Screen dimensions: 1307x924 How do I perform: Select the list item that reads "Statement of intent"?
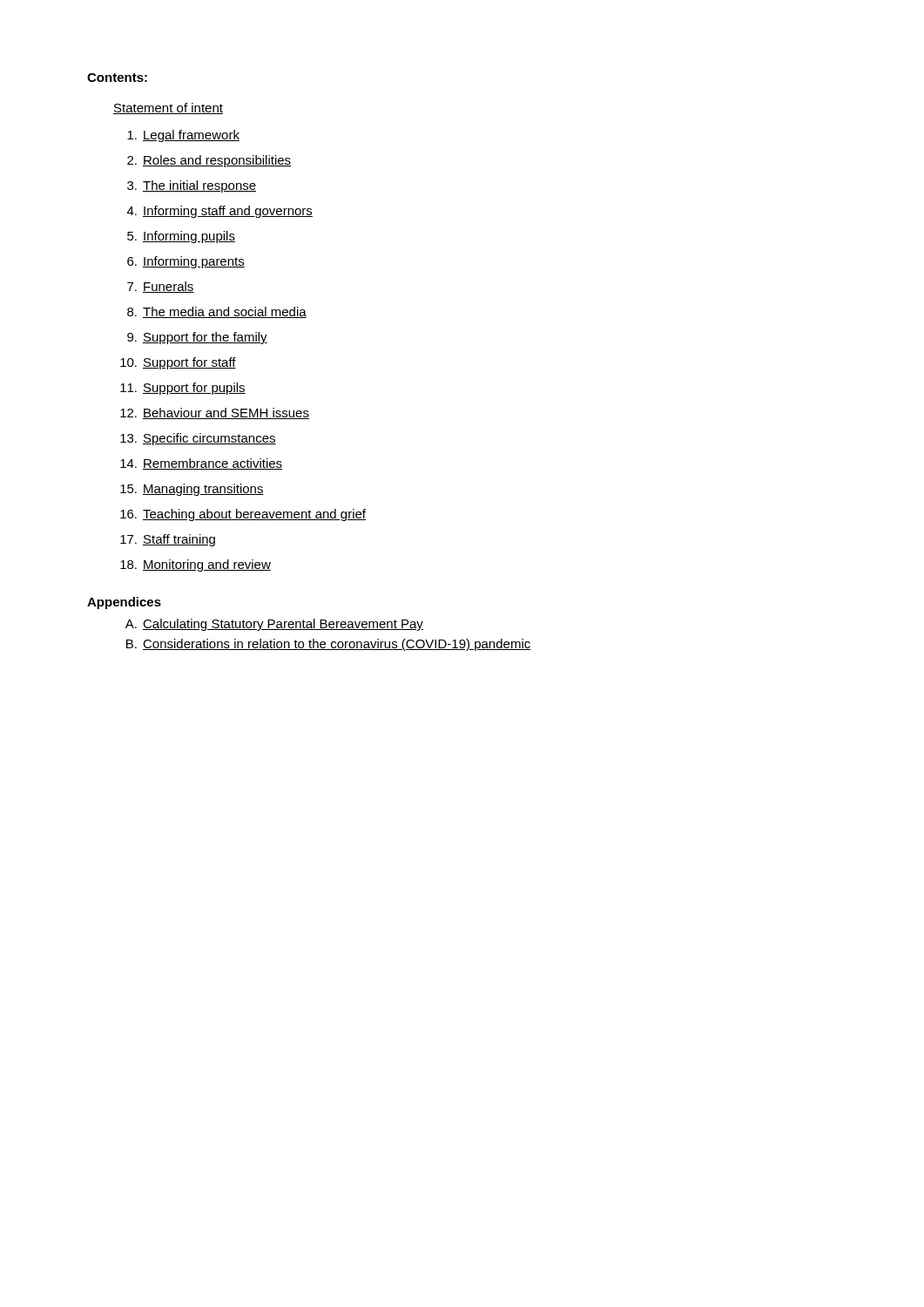coord(168,108)
